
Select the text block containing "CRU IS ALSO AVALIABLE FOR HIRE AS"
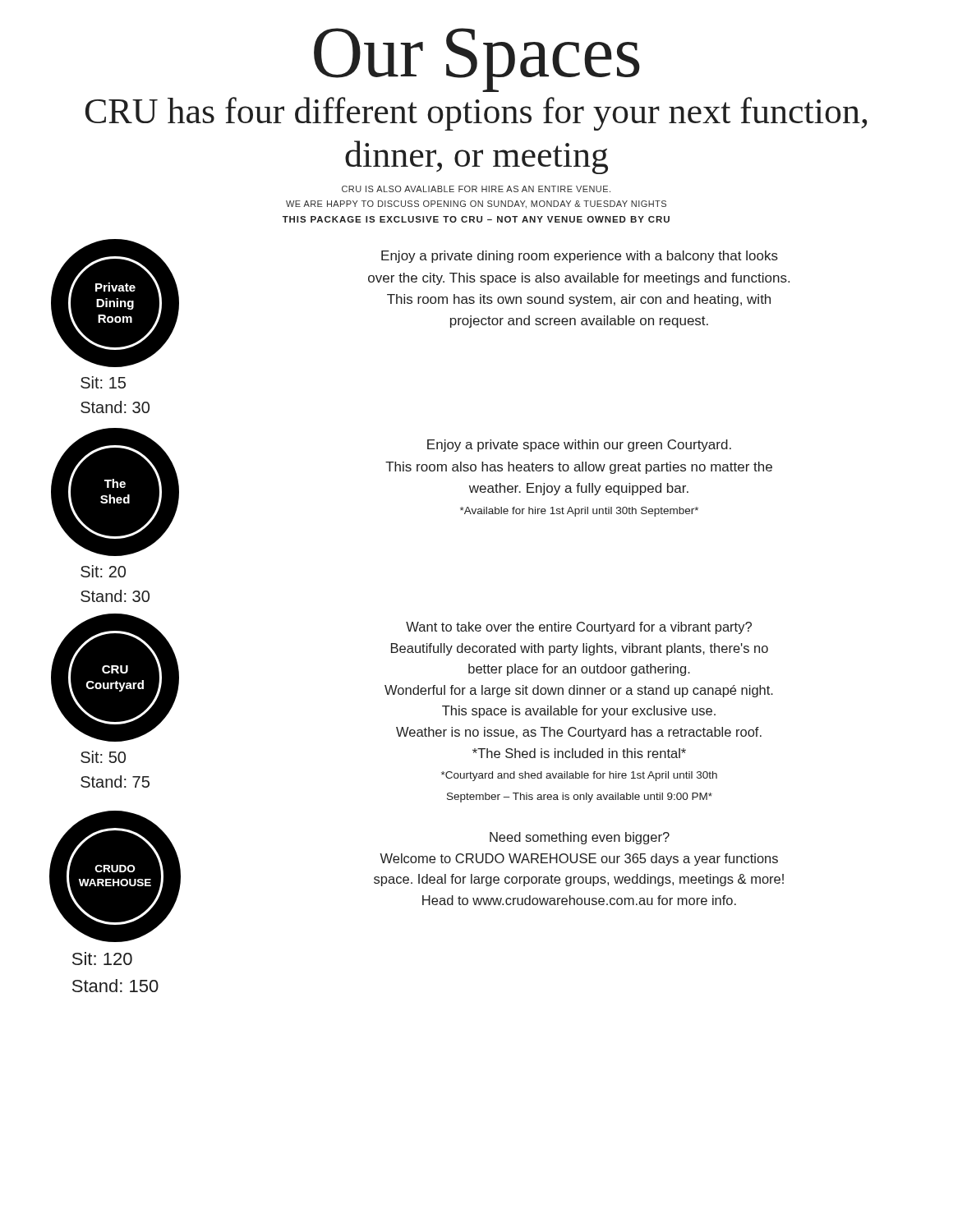tap(476, 196)
